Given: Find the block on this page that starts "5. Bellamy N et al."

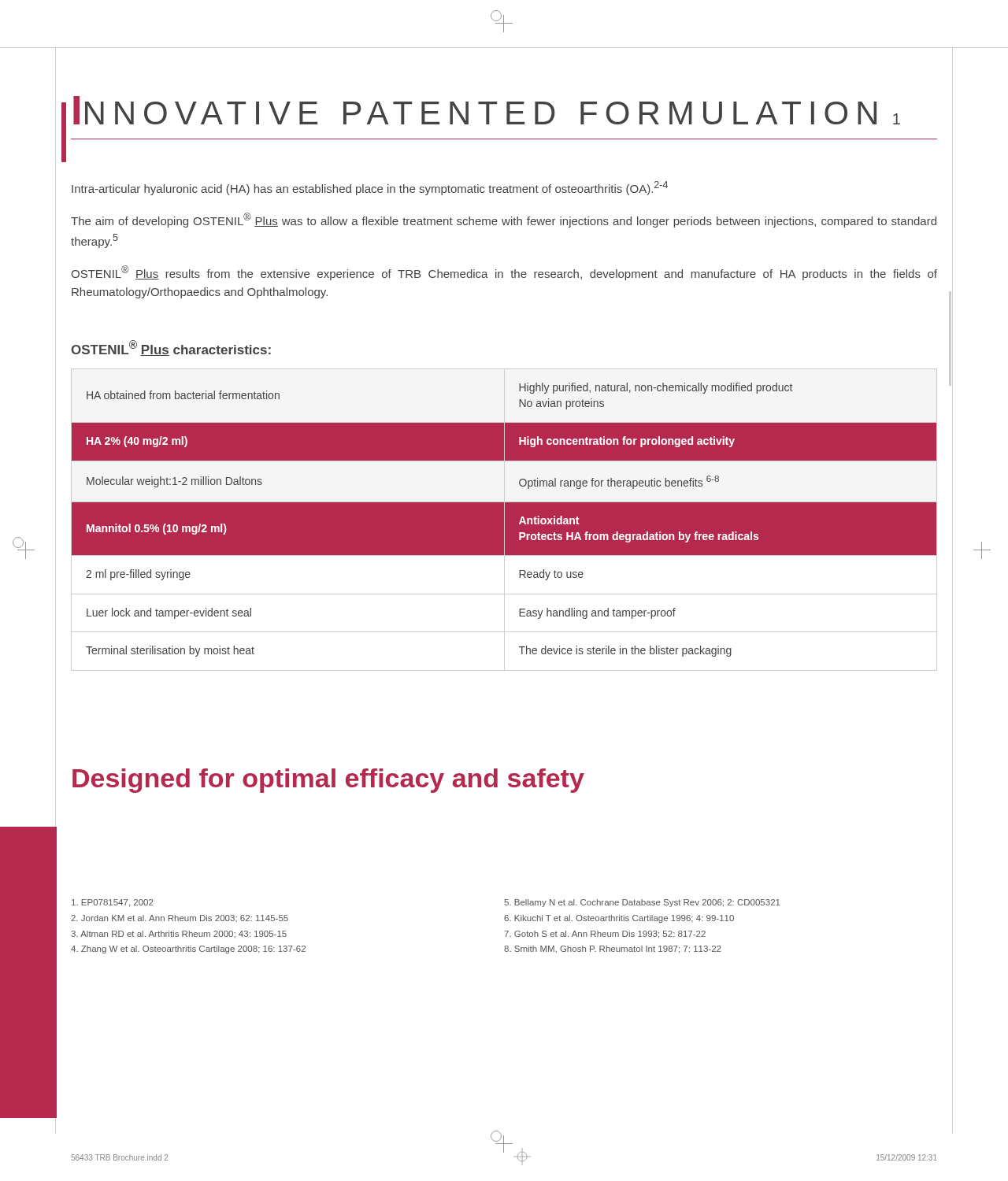Looking at the screenshot, I should pos(642,902).
